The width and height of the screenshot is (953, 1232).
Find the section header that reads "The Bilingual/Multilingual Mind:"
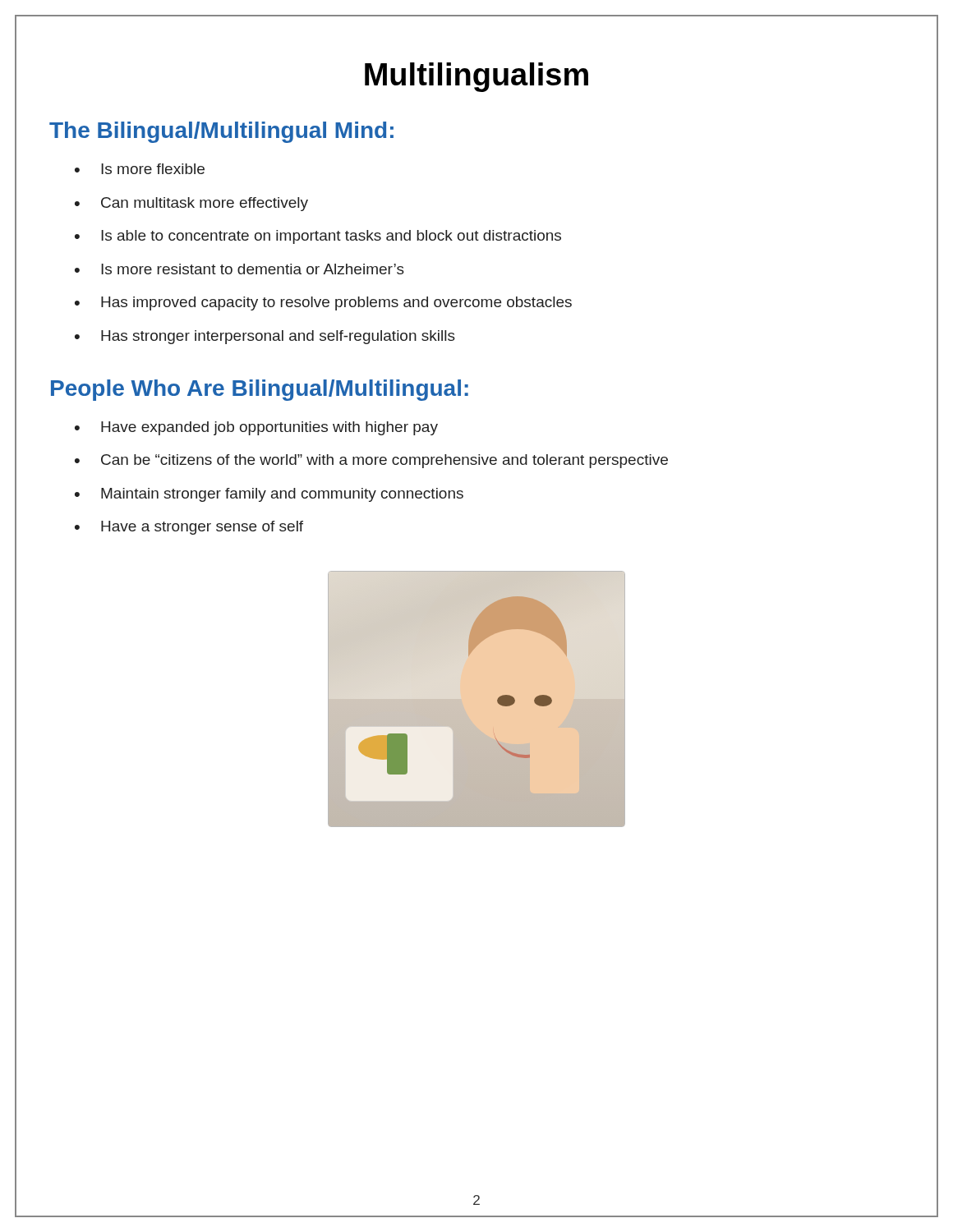pos(222,130)
